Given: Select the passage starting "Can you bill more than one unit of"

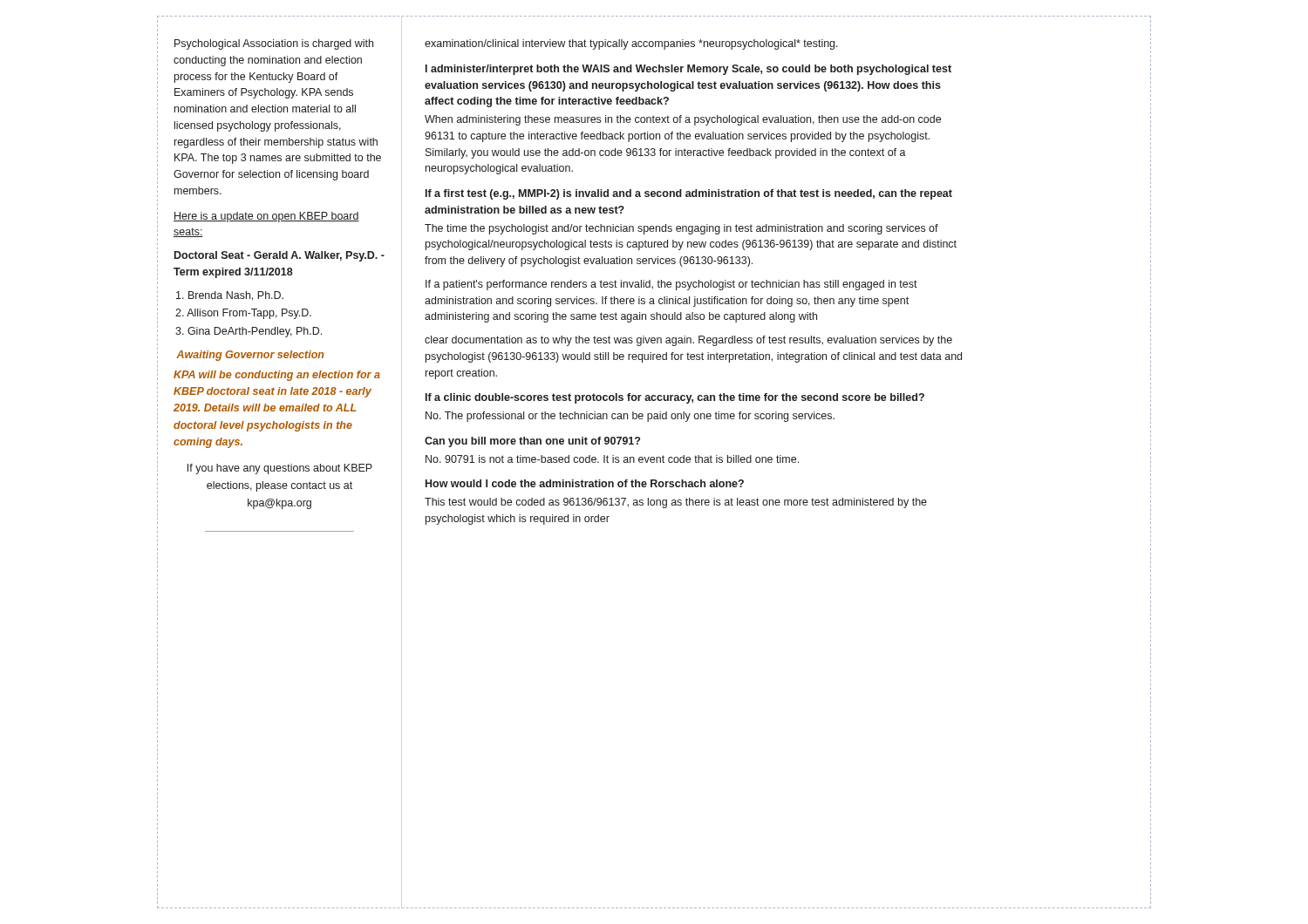Looking at the screenshot, I should (533, 441).
